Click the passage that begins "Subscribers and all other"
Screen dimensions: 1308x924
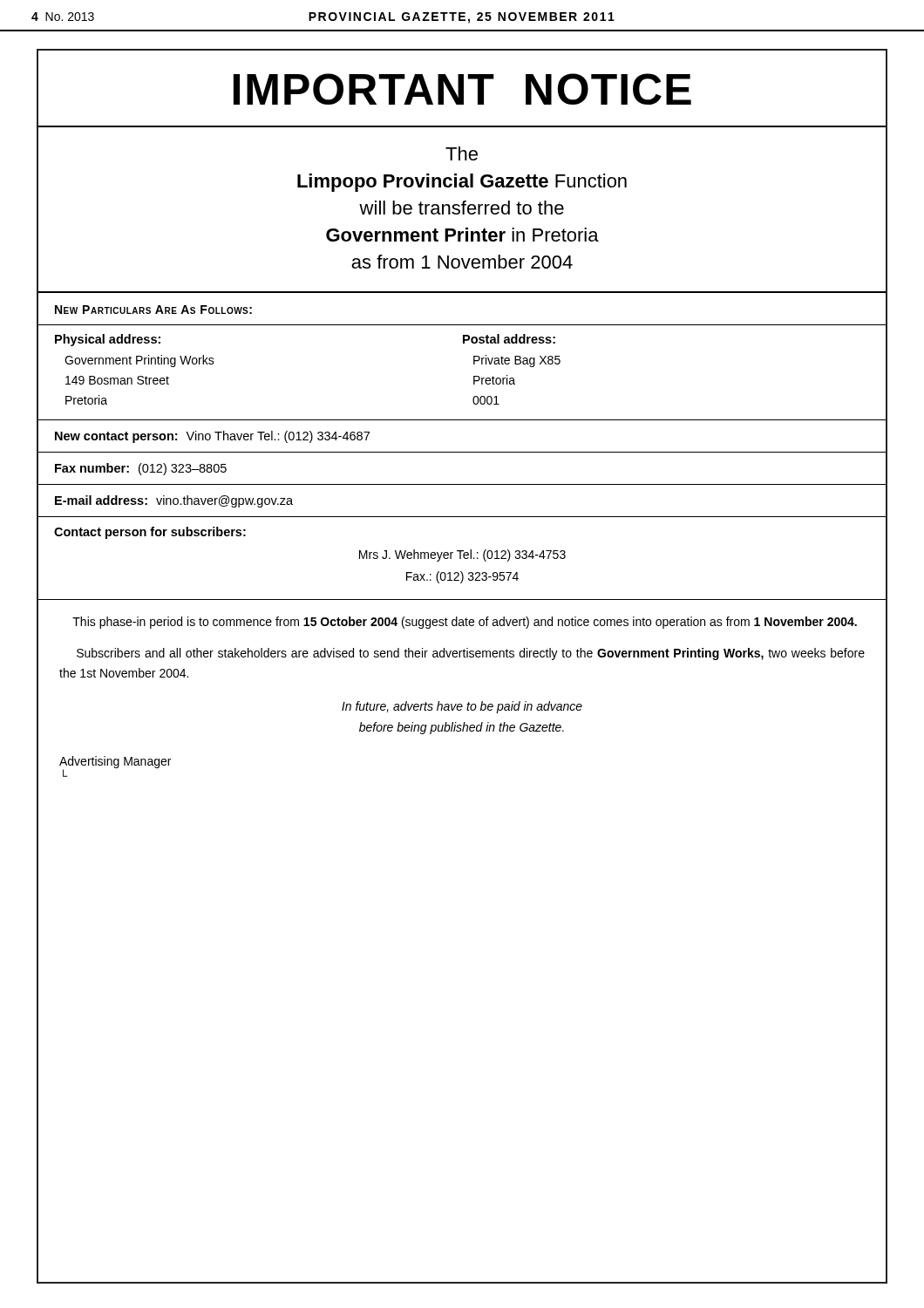[x=462, y=663]
